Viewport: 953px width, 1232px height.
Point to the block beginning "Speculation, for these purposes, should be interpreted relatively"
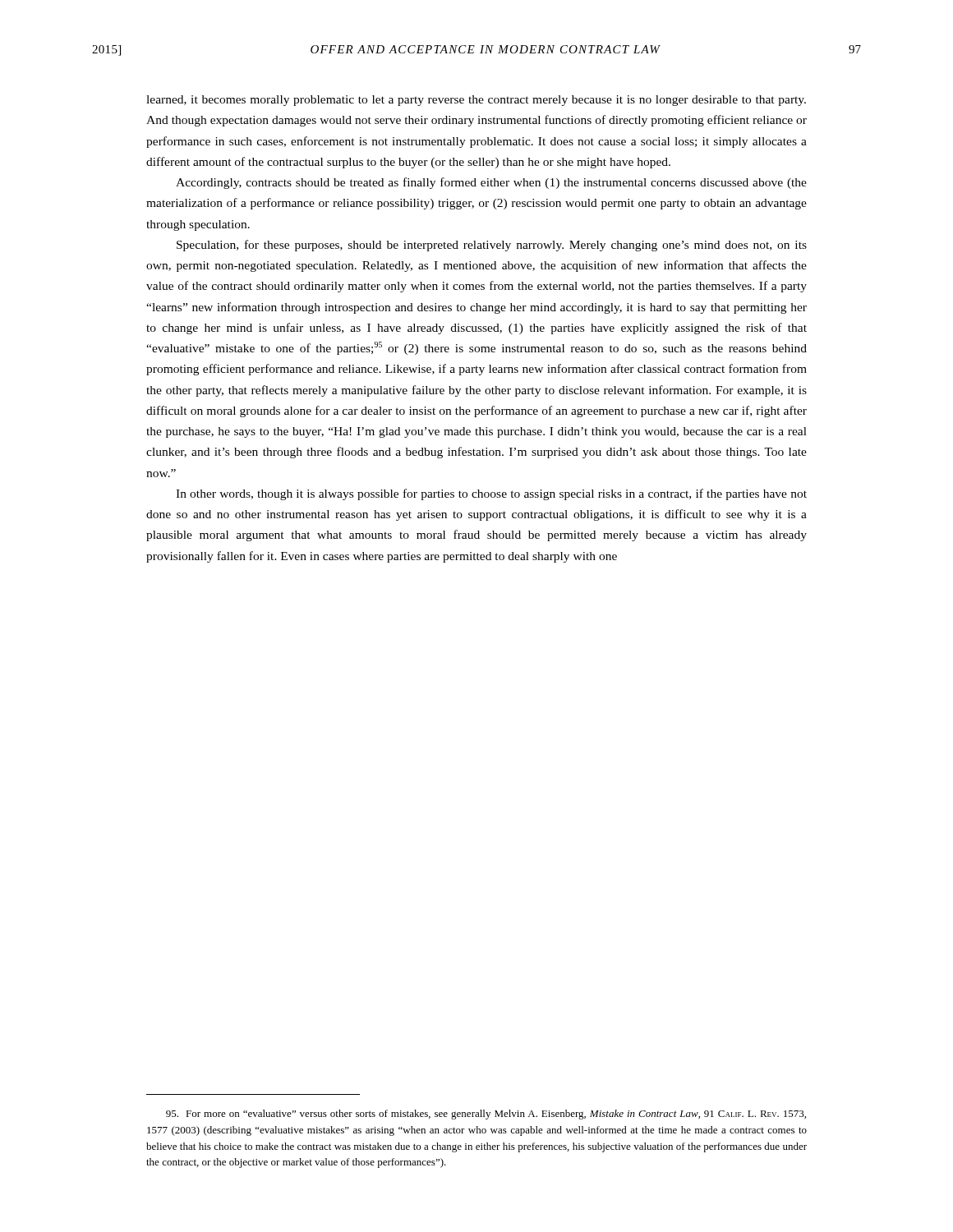pos(476,358)
